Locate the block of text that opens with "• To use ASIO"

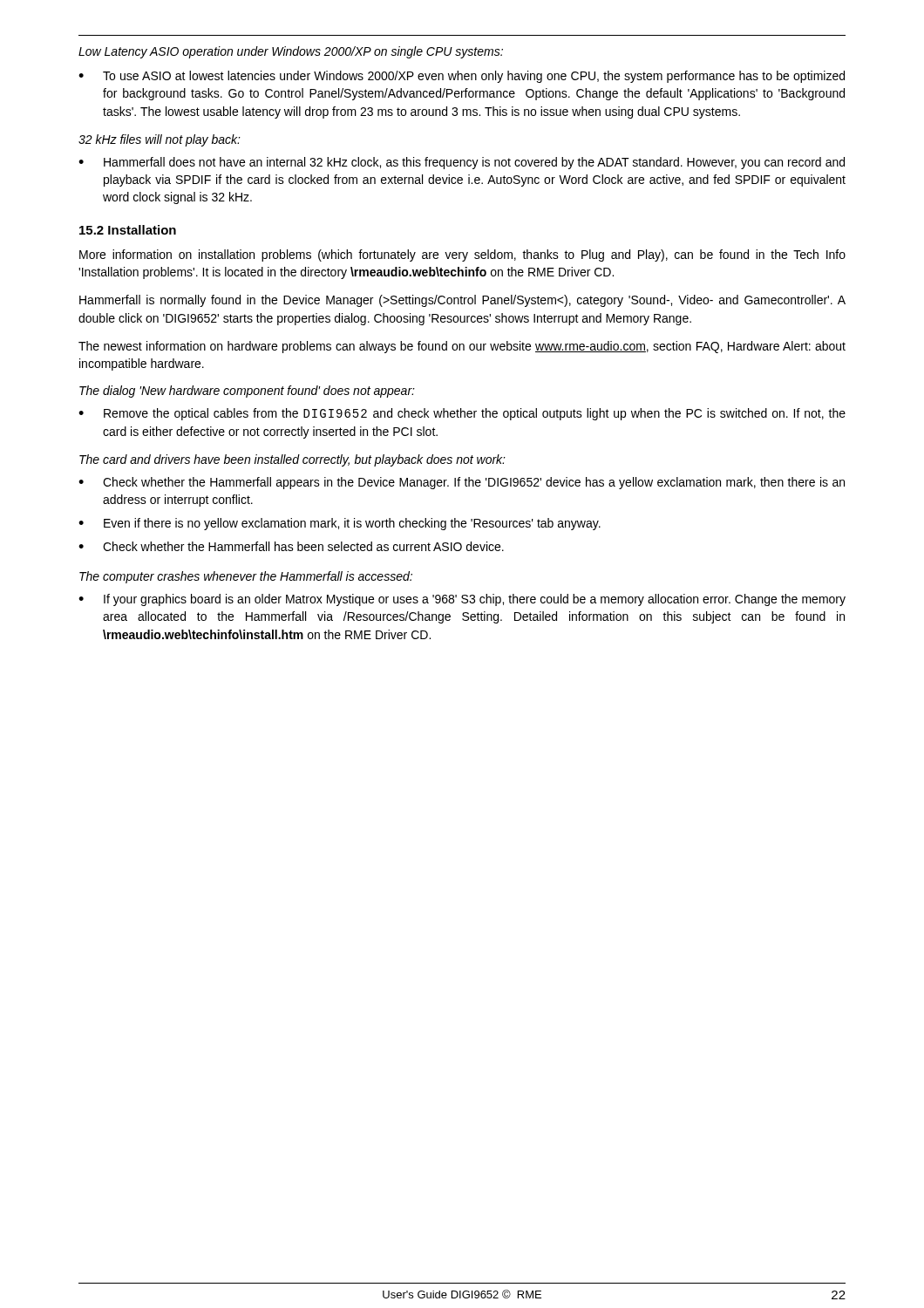tap(462, 94)
